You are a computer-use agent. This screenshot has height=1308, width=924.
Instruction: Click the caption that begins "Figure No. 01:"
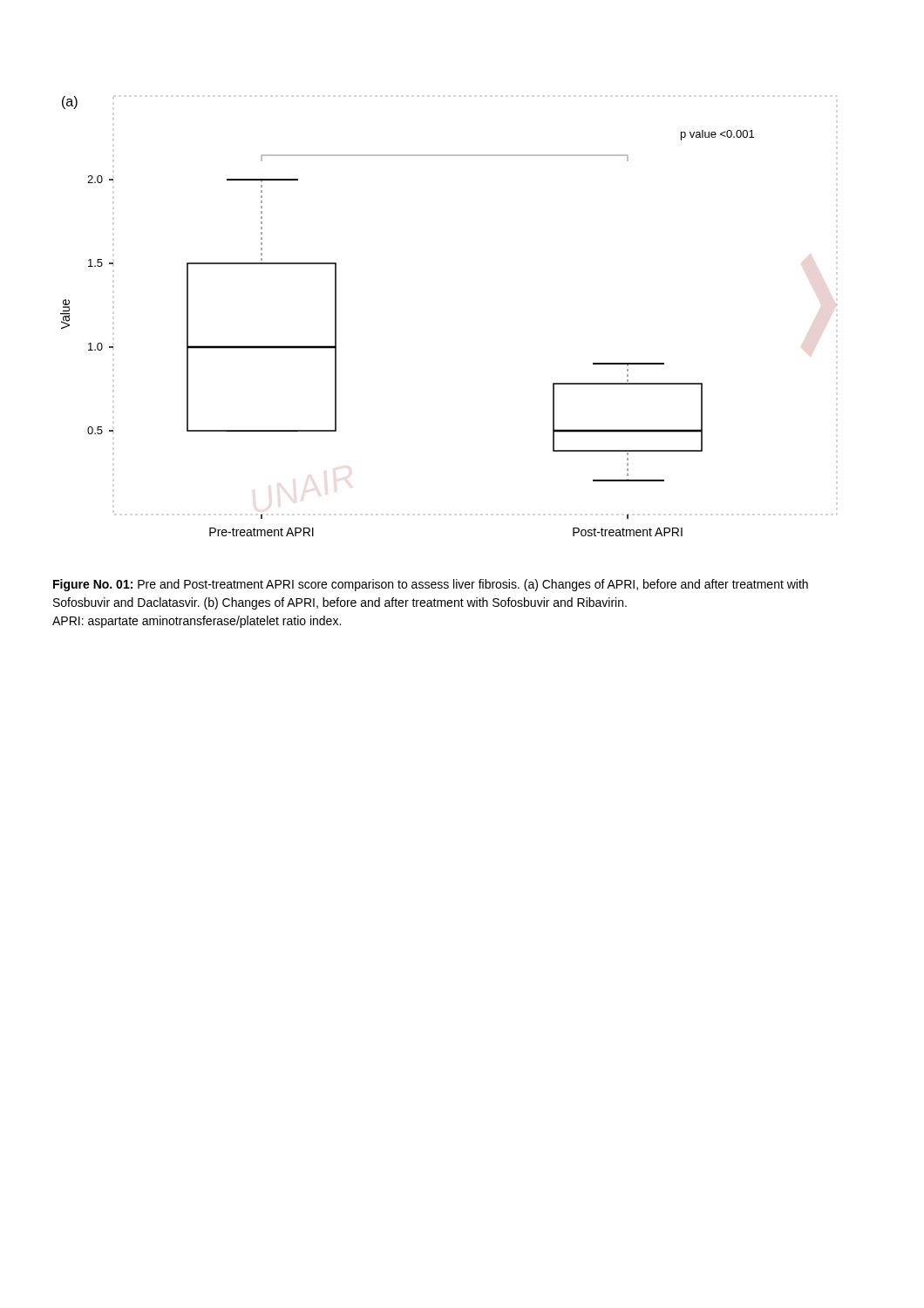(445, 603)
